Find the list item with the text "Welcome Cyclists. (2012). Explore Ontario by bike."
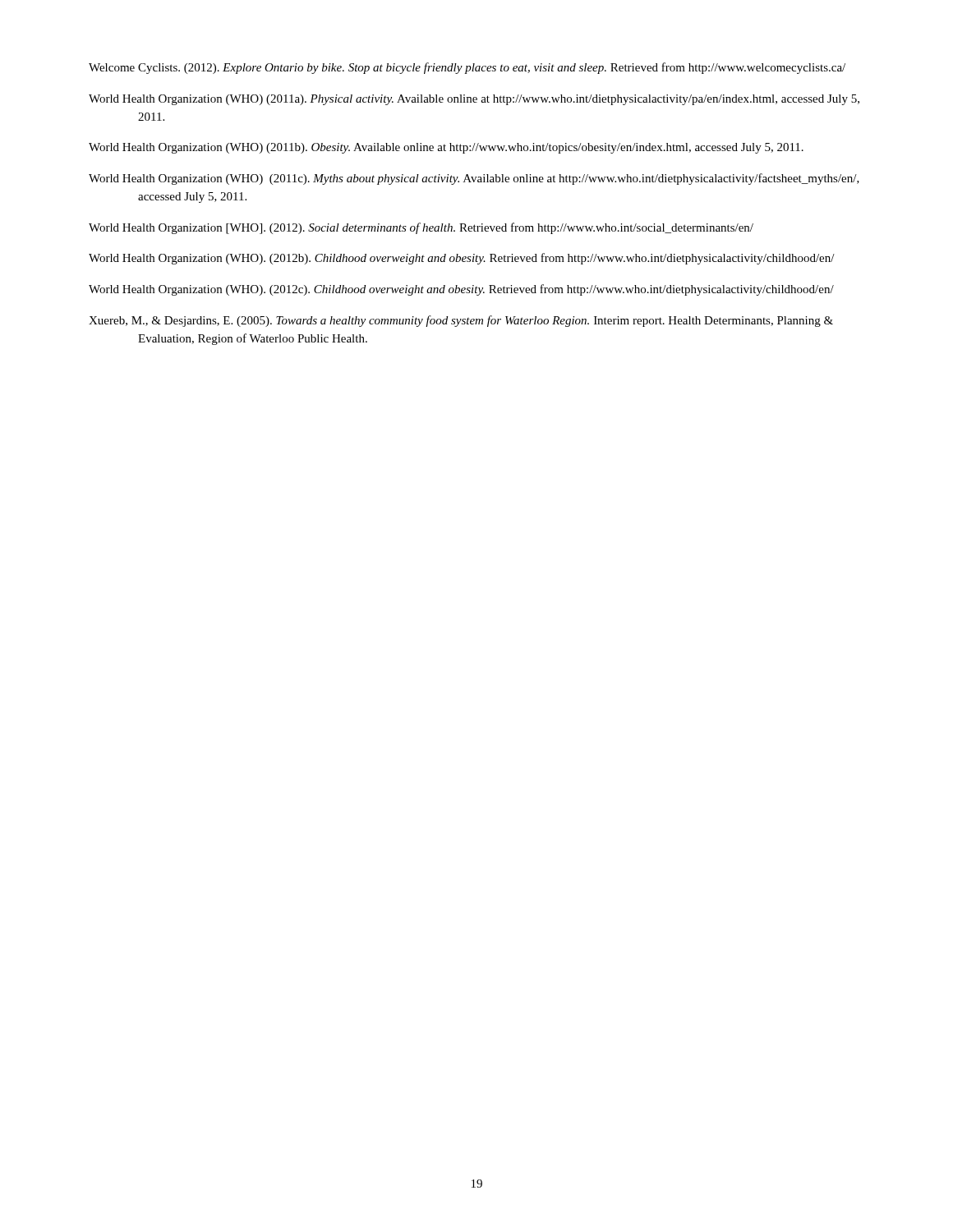Image resolution: width=953 pixels, height=1232 pixels. (467, 67)
